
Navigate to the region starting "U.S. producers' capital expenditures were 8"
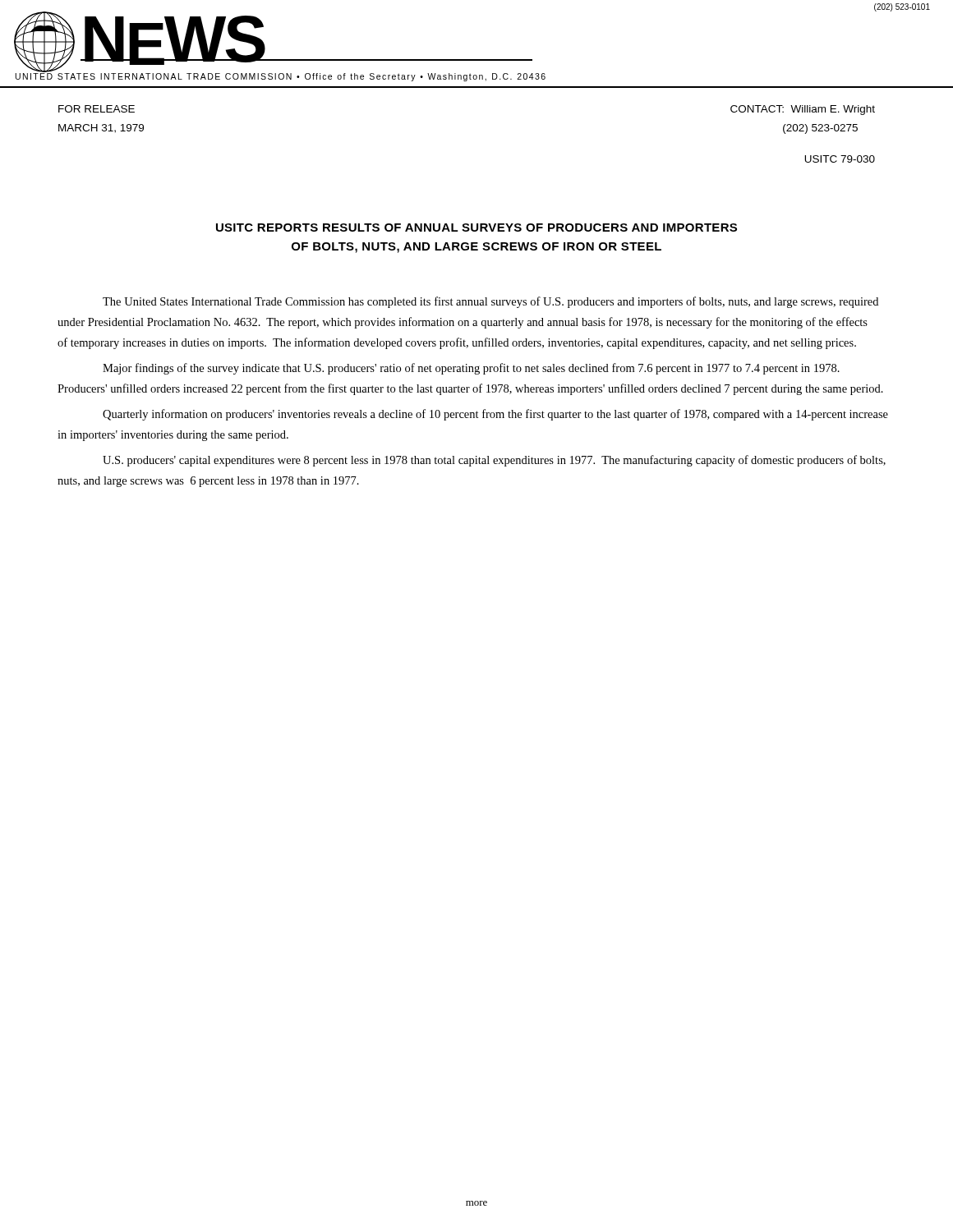(x=472, y=470)
